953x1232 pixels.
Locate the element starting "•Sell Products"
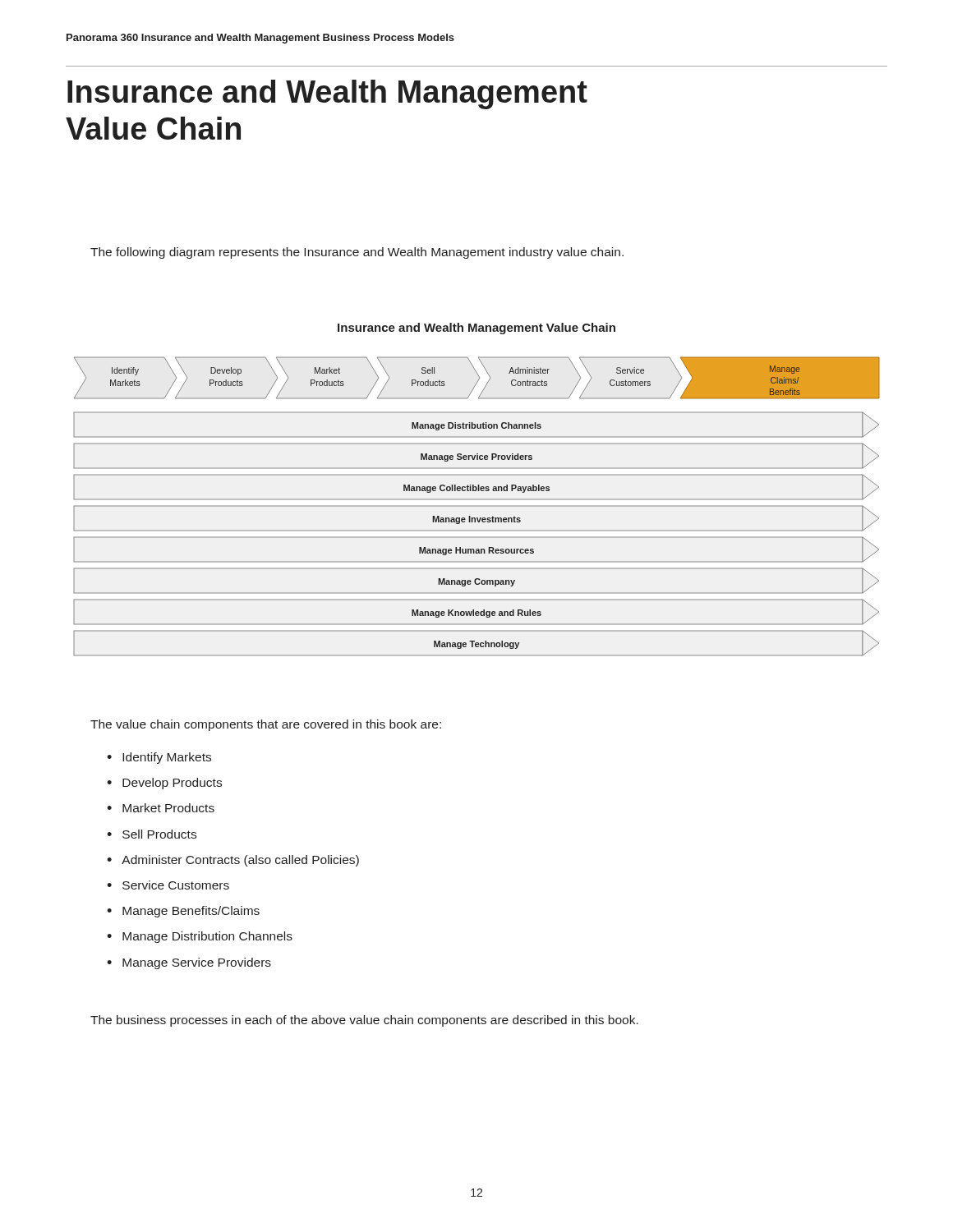pyautogui.click(x=152, y=835)
